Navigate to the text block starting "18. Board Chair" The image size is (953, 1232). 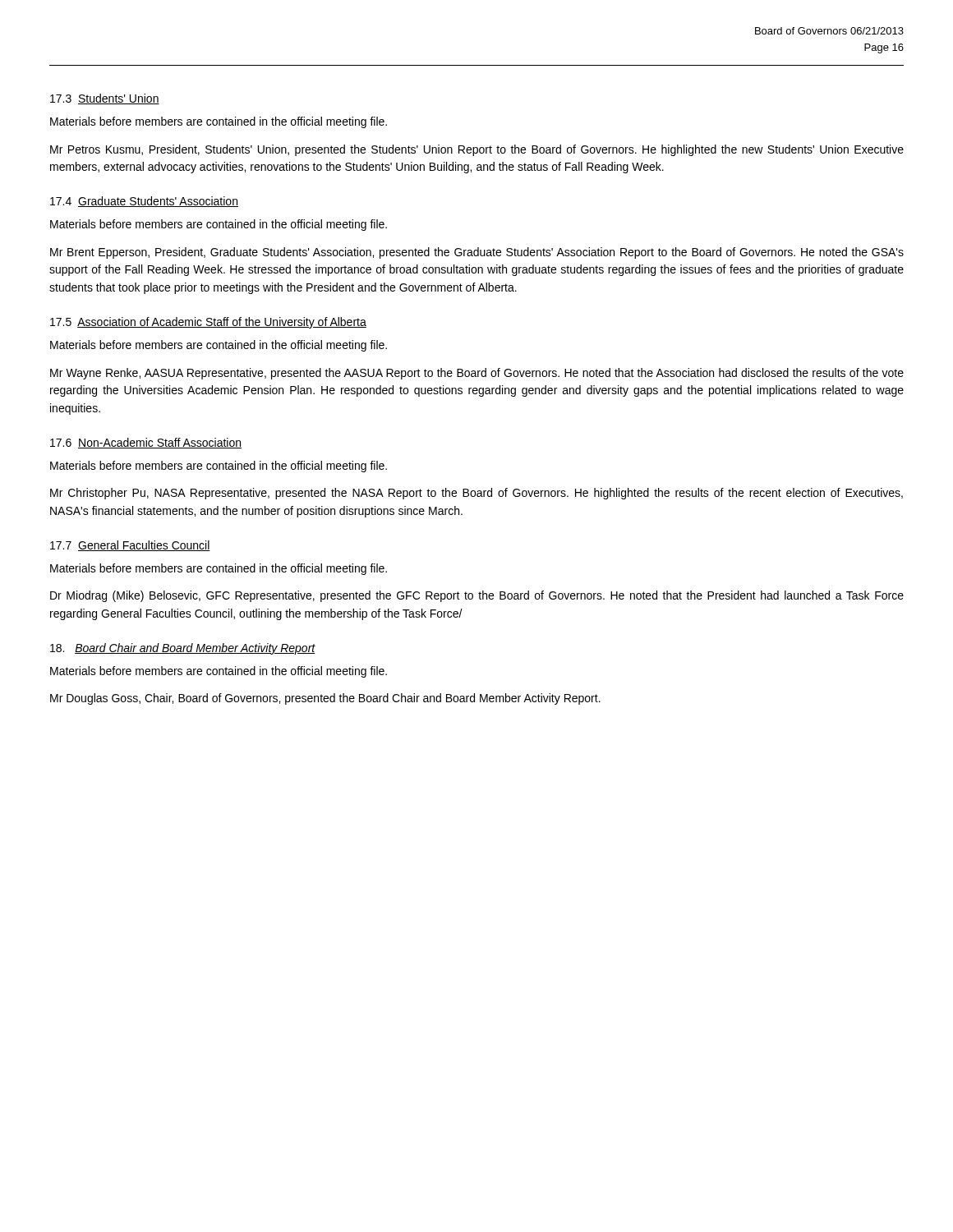click(x=182, y=648)
